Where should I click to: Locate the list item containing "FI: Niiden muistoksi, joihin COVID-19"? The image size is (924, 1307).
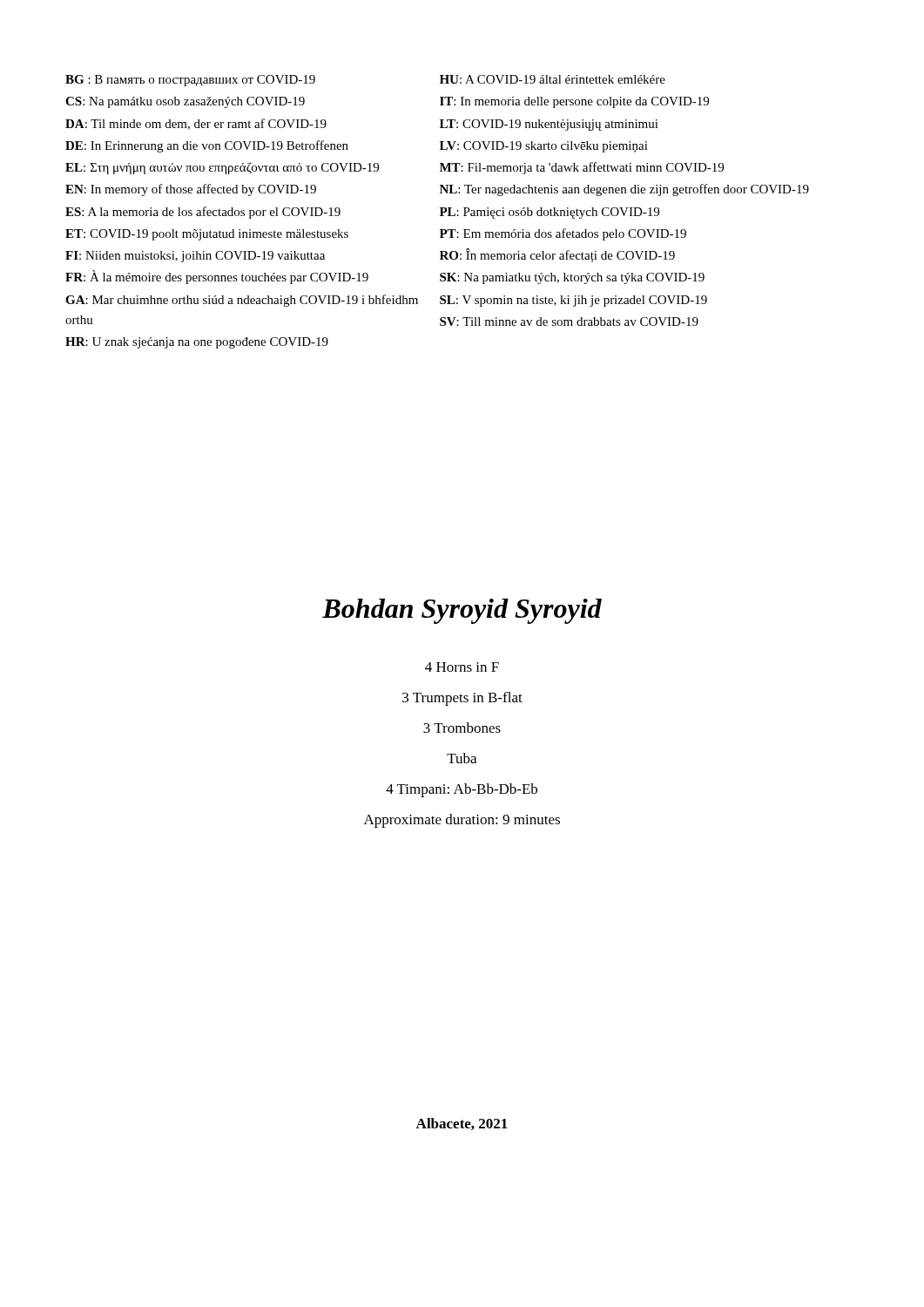[x=195, y=255]
